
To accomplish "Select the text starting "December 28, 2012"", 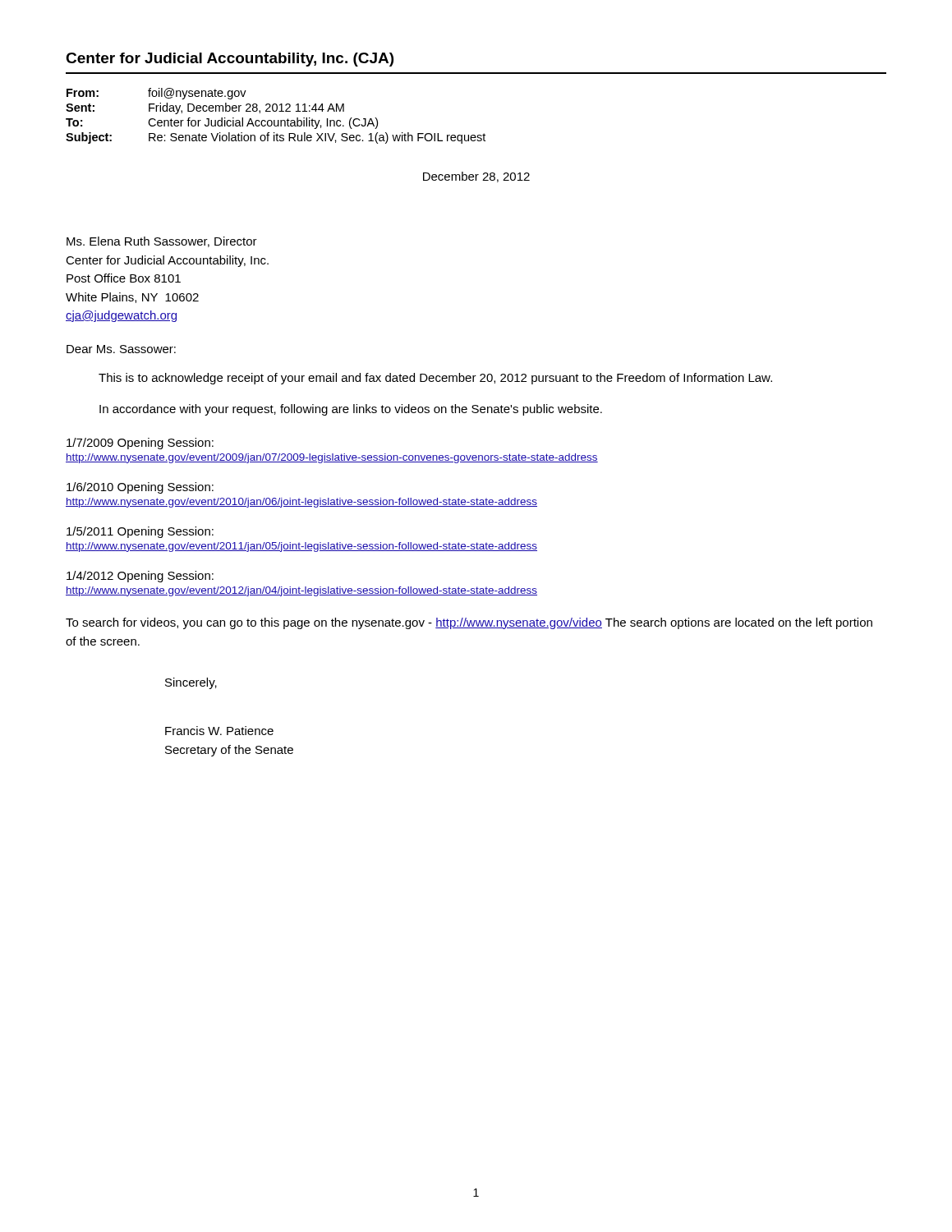I will (476, 176).
